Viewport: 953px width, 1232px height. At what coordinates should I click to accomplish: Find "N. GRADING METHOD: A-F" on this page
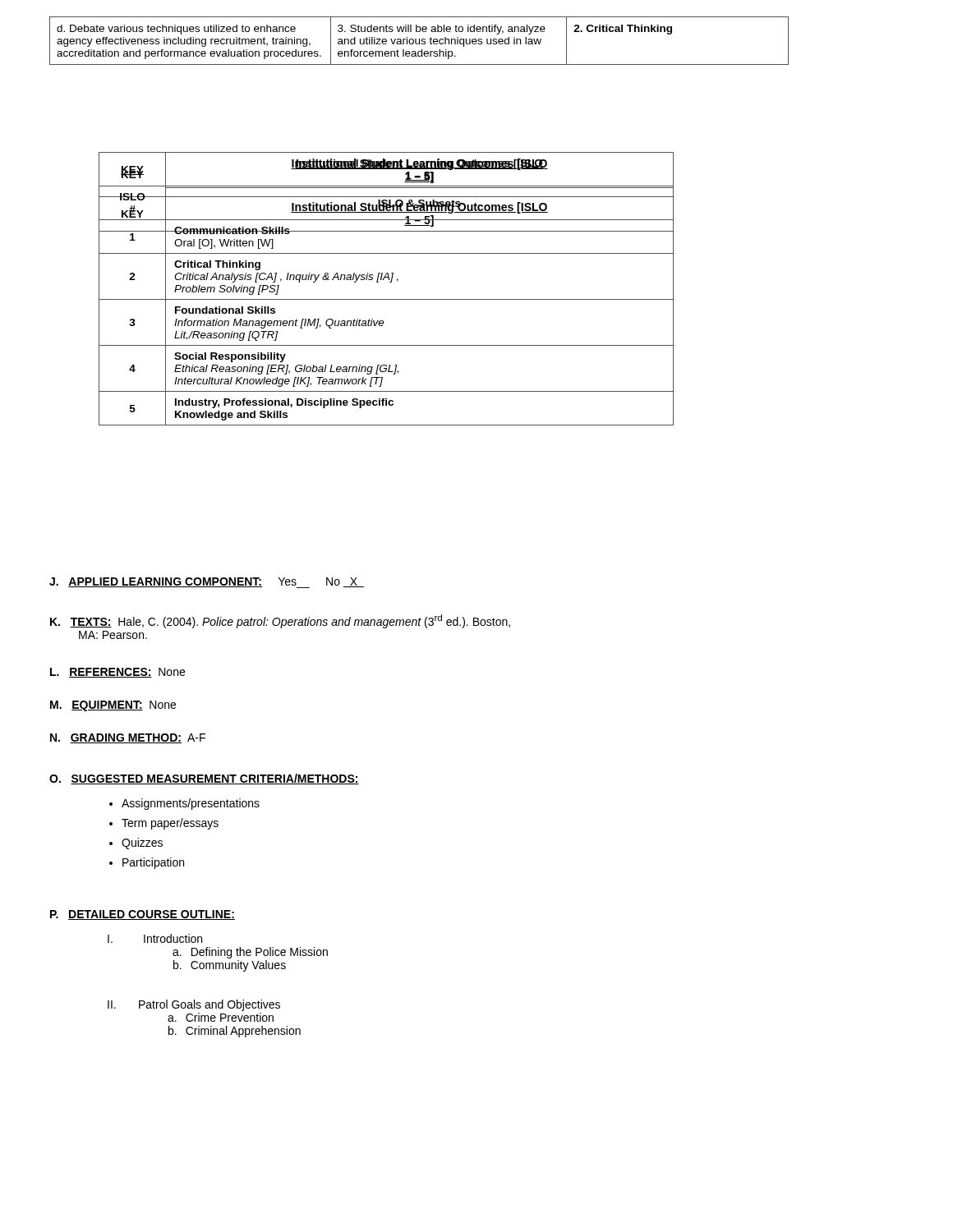pos(128,738)
